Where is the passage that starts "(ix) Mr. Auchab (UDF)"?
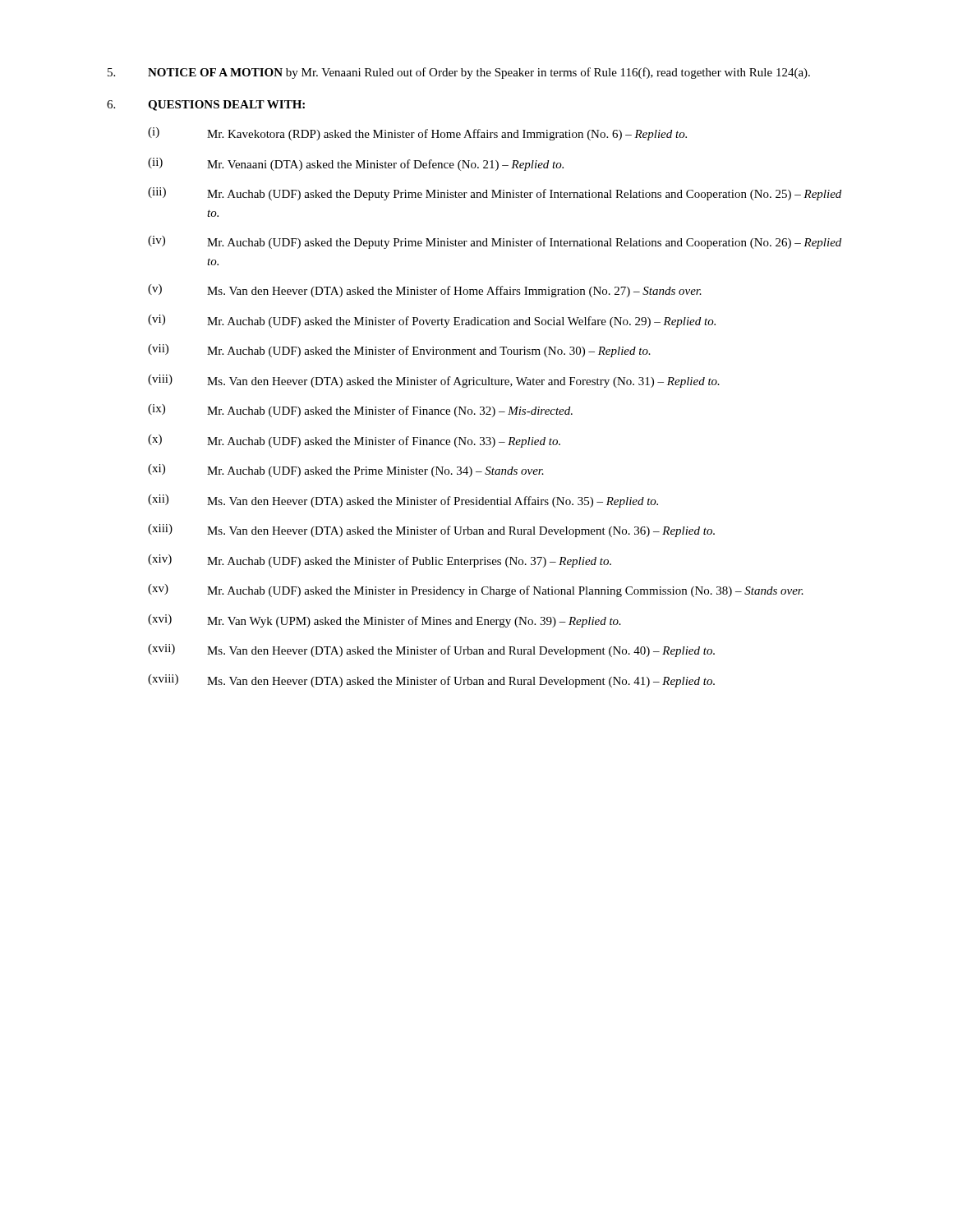Image resolution: width=953 pixels, height=1232 pixels. click(x=497, y=411)
